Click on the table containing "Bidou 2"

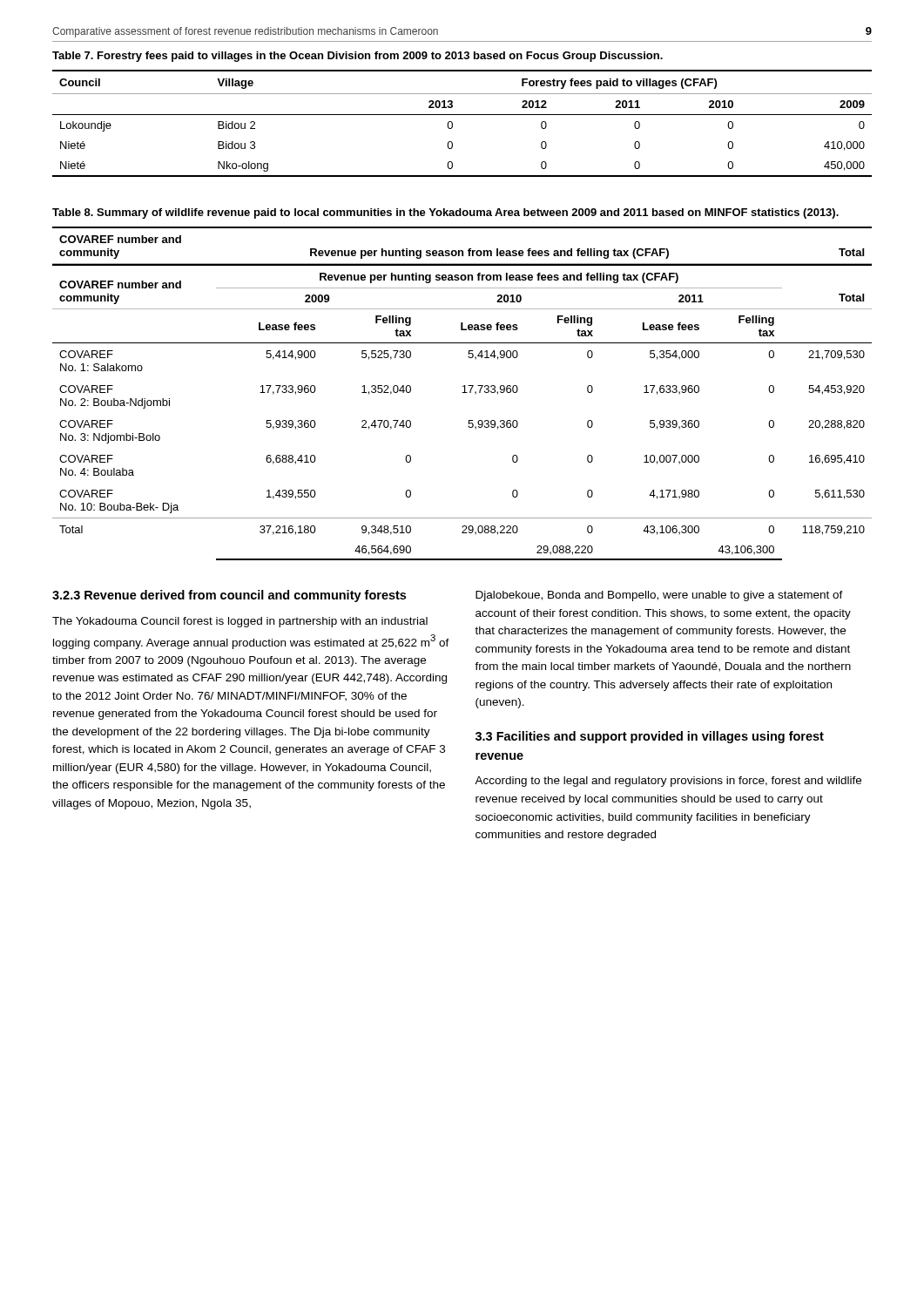(x=462, y=124)
